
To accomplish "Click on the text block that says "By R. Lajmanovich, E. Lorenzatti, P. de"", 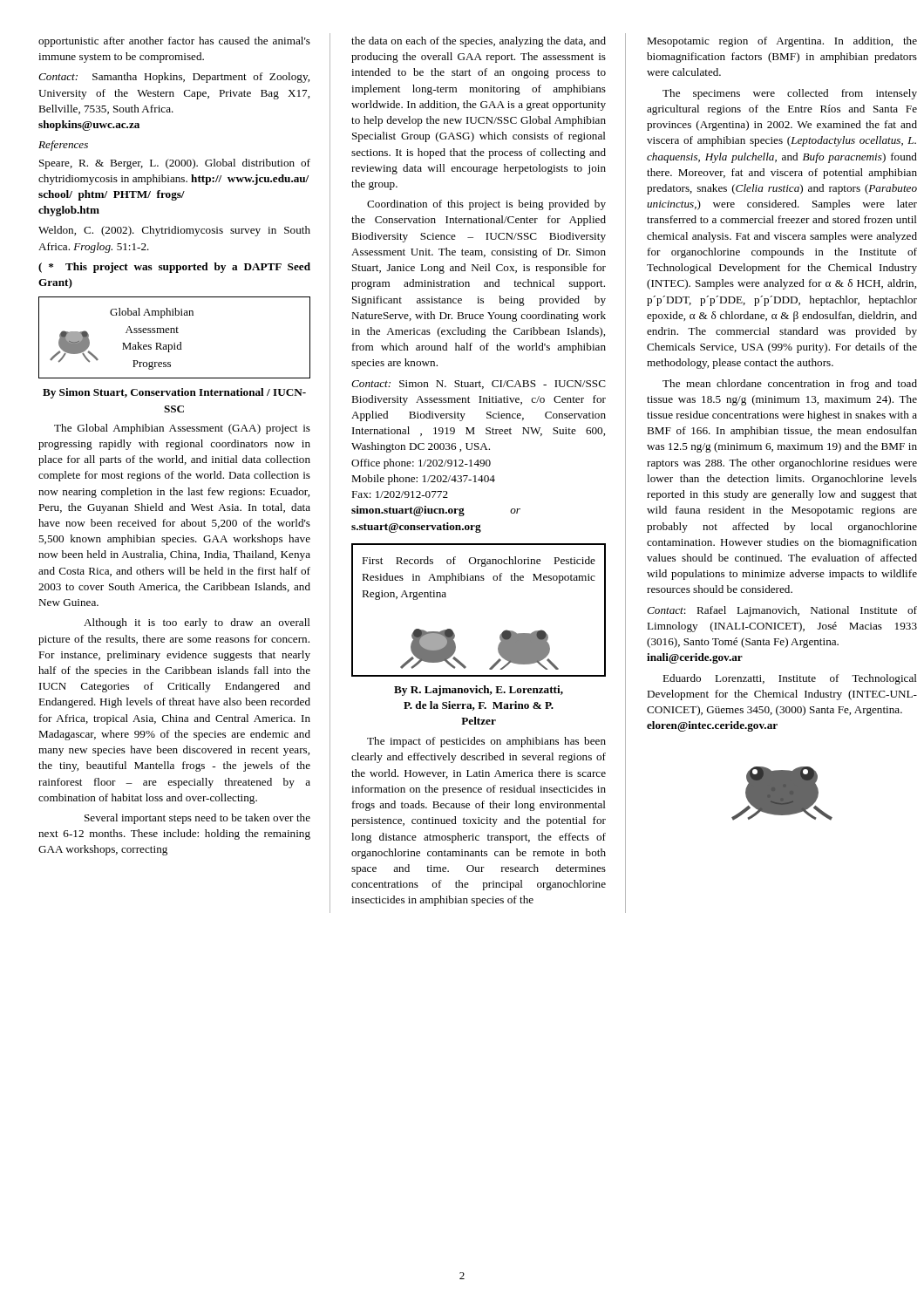I will [479, 705].
